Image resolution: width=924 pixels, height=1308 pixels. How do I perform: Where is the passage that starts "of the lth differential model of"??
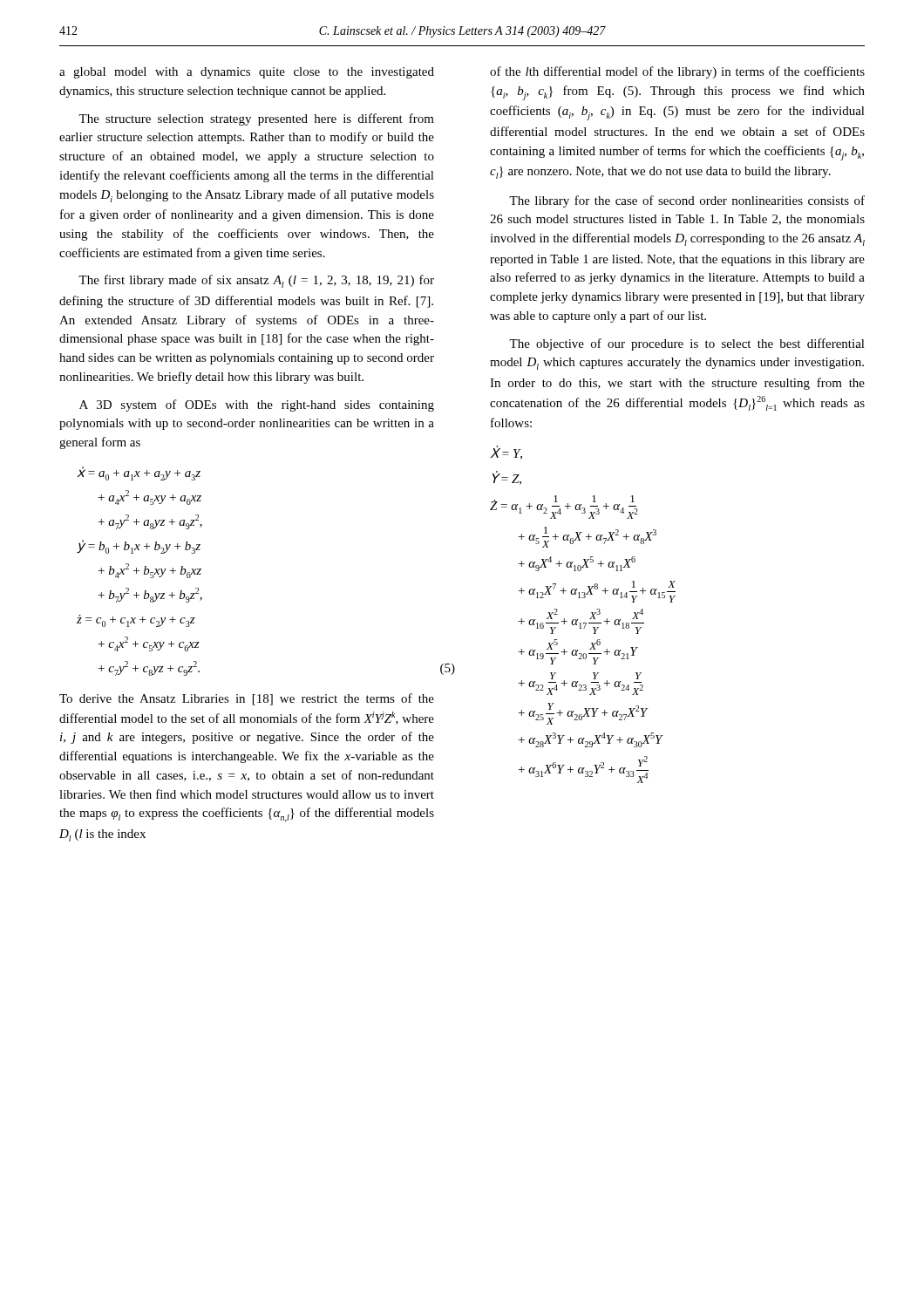coord(677,248)
